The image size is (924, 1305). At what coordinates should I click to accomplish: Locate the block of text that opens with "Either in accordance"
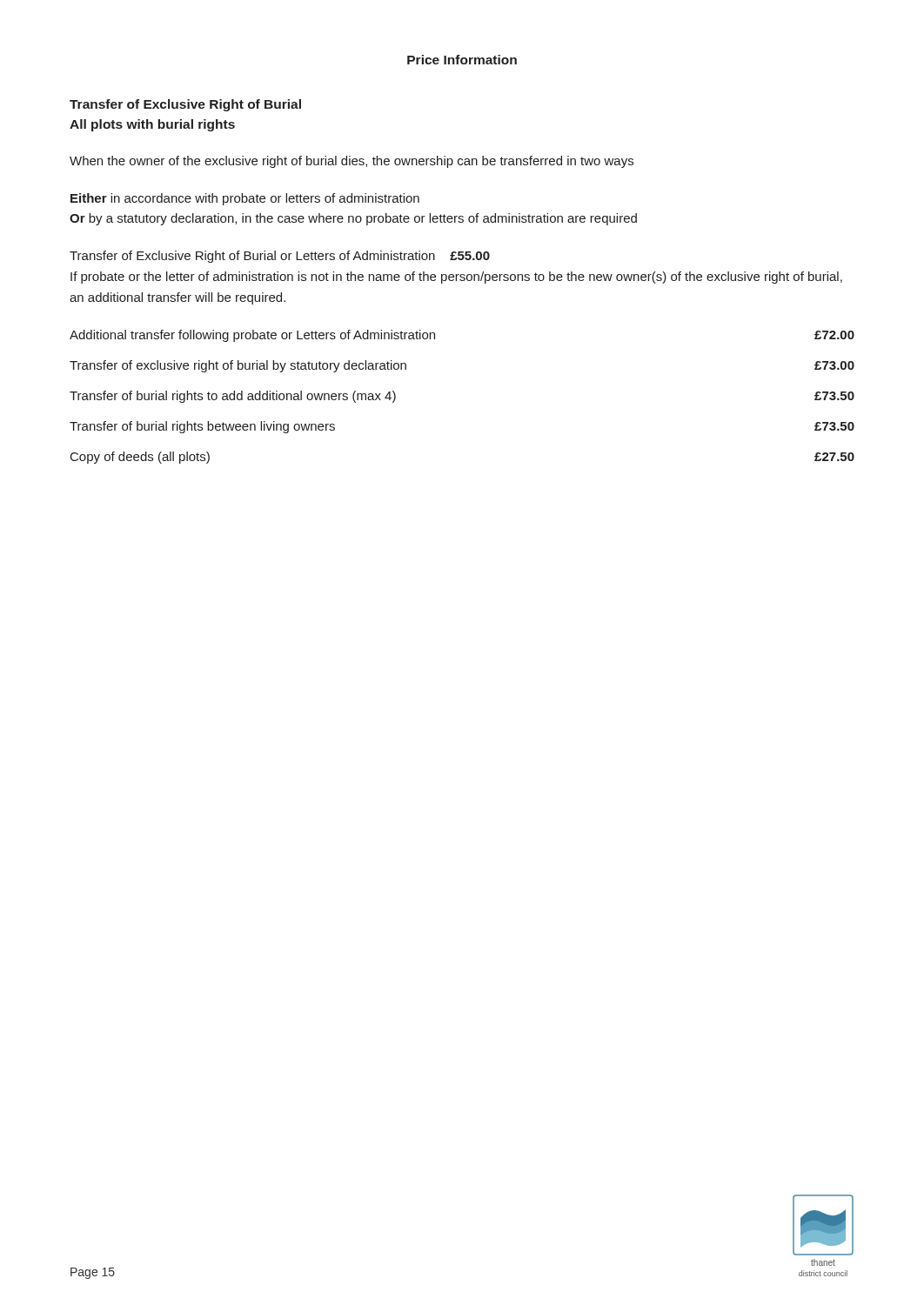(x=354, y=208)
